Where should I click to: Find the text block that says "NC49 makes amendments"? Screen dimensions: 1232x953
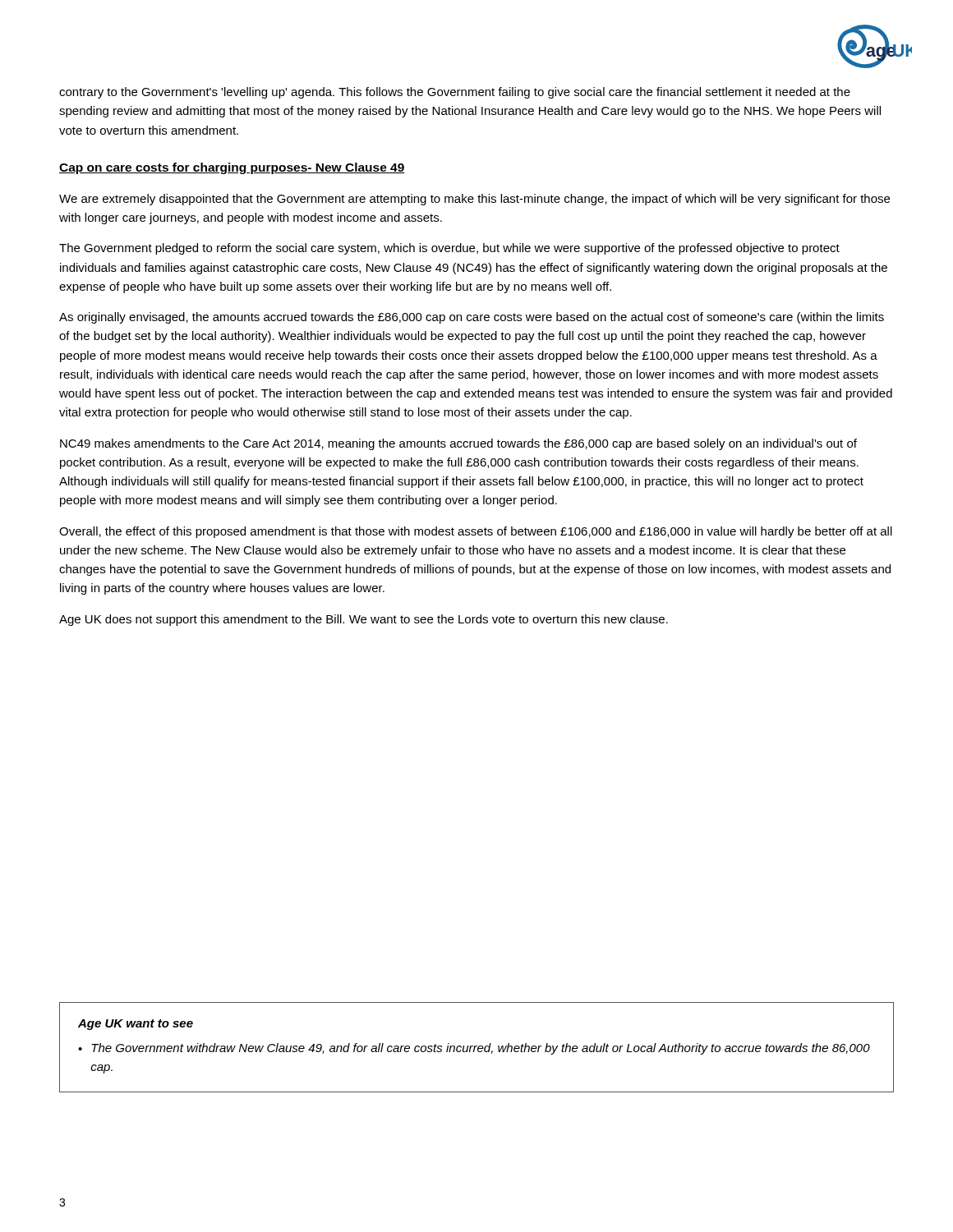(461, 471)
